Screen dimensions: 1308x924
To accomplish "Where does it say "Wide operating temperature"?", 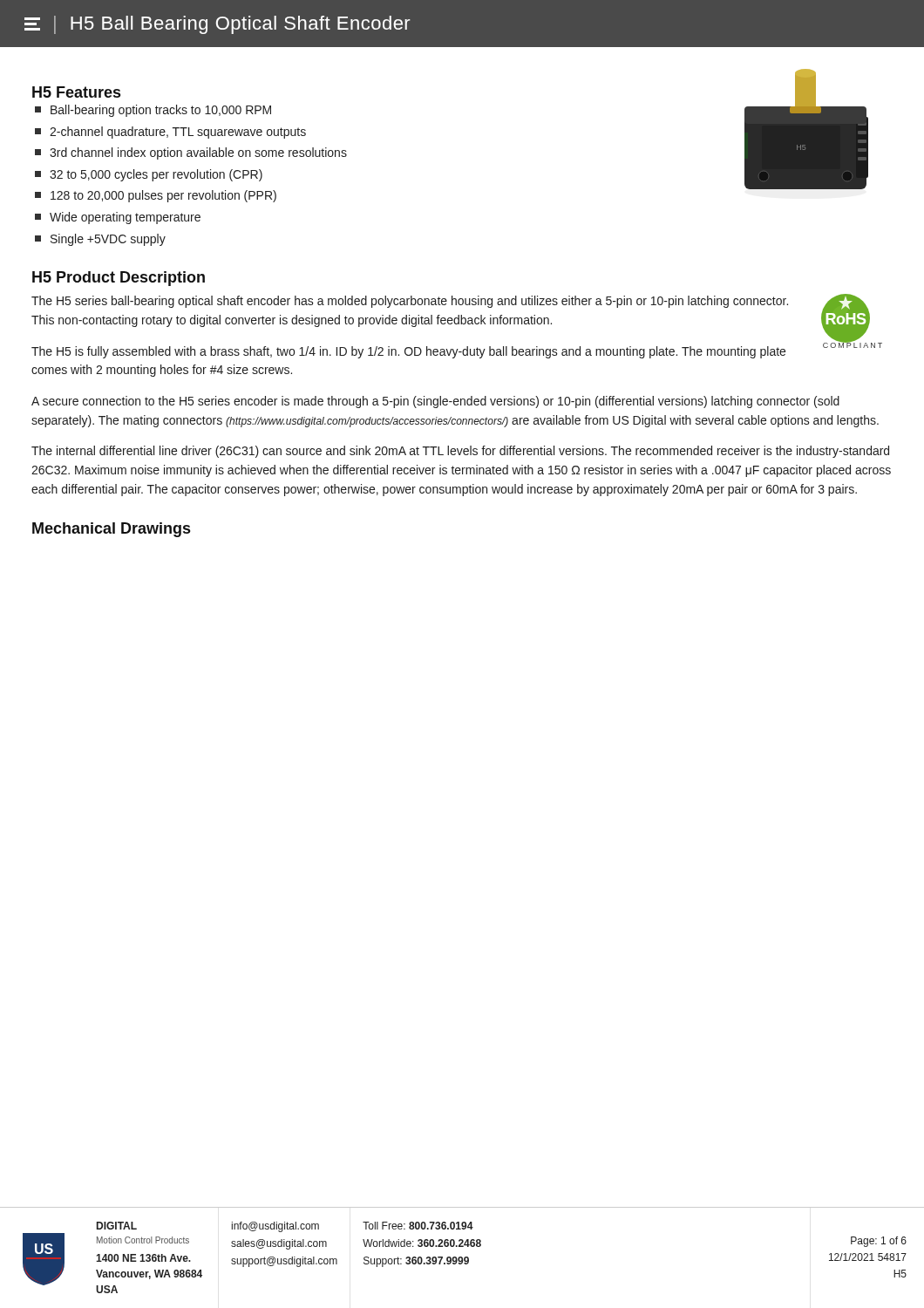I will pos(125,217).
